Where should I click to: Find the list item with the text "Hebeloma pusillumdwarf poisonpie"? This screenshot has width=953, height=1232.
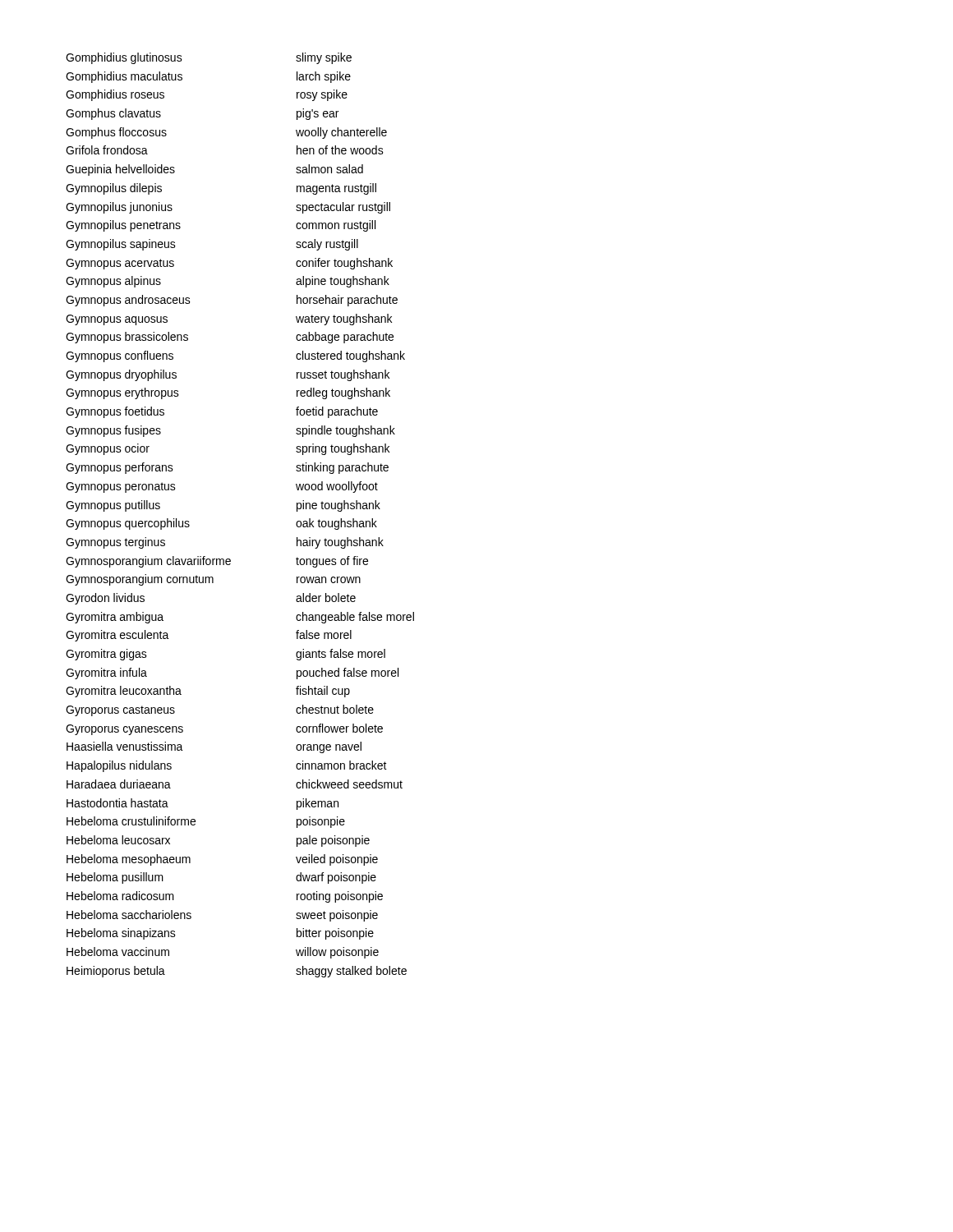click(x=115, y=878)
